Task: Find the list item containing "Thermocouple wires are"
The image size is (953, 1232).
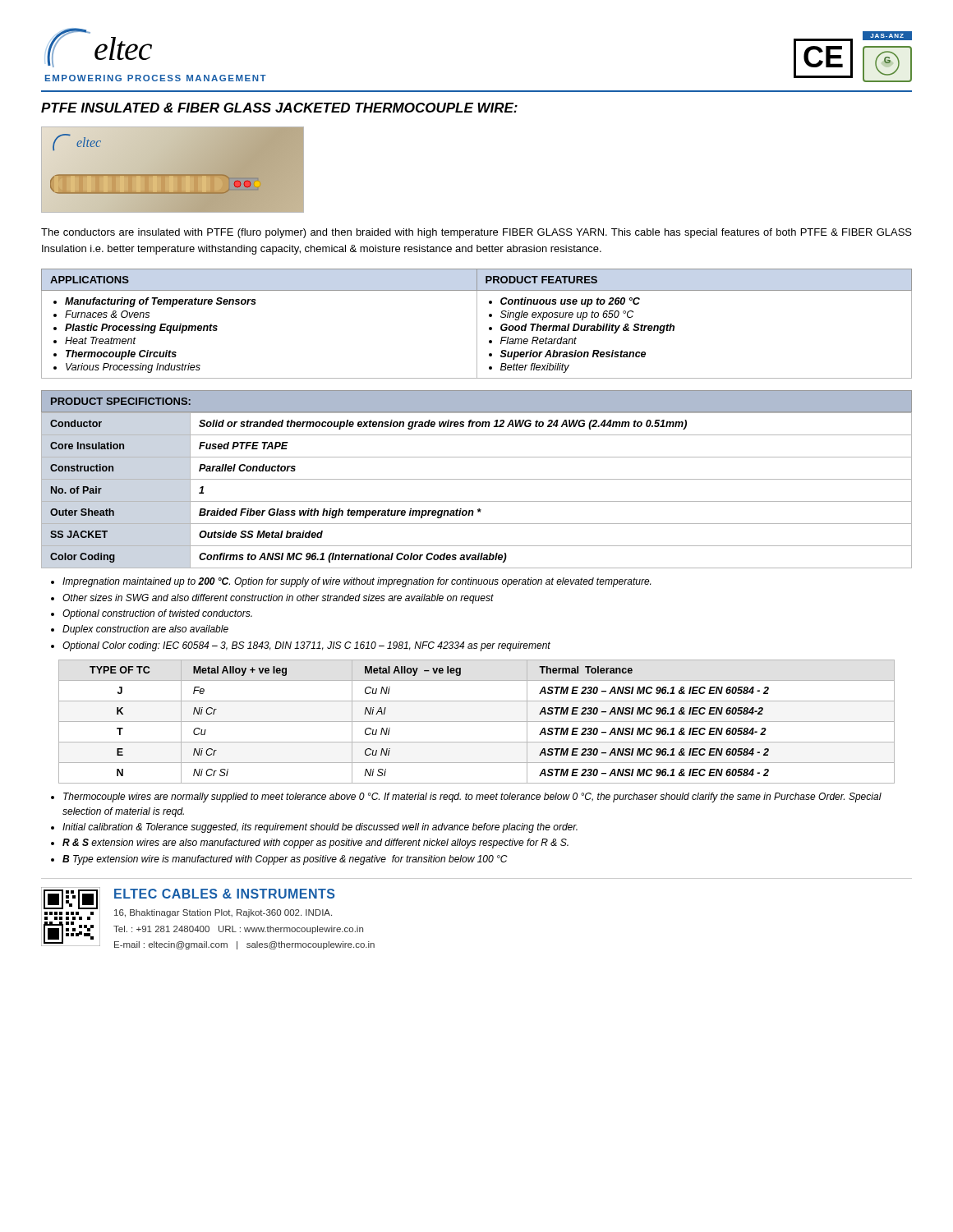Action: pos(472,804)
